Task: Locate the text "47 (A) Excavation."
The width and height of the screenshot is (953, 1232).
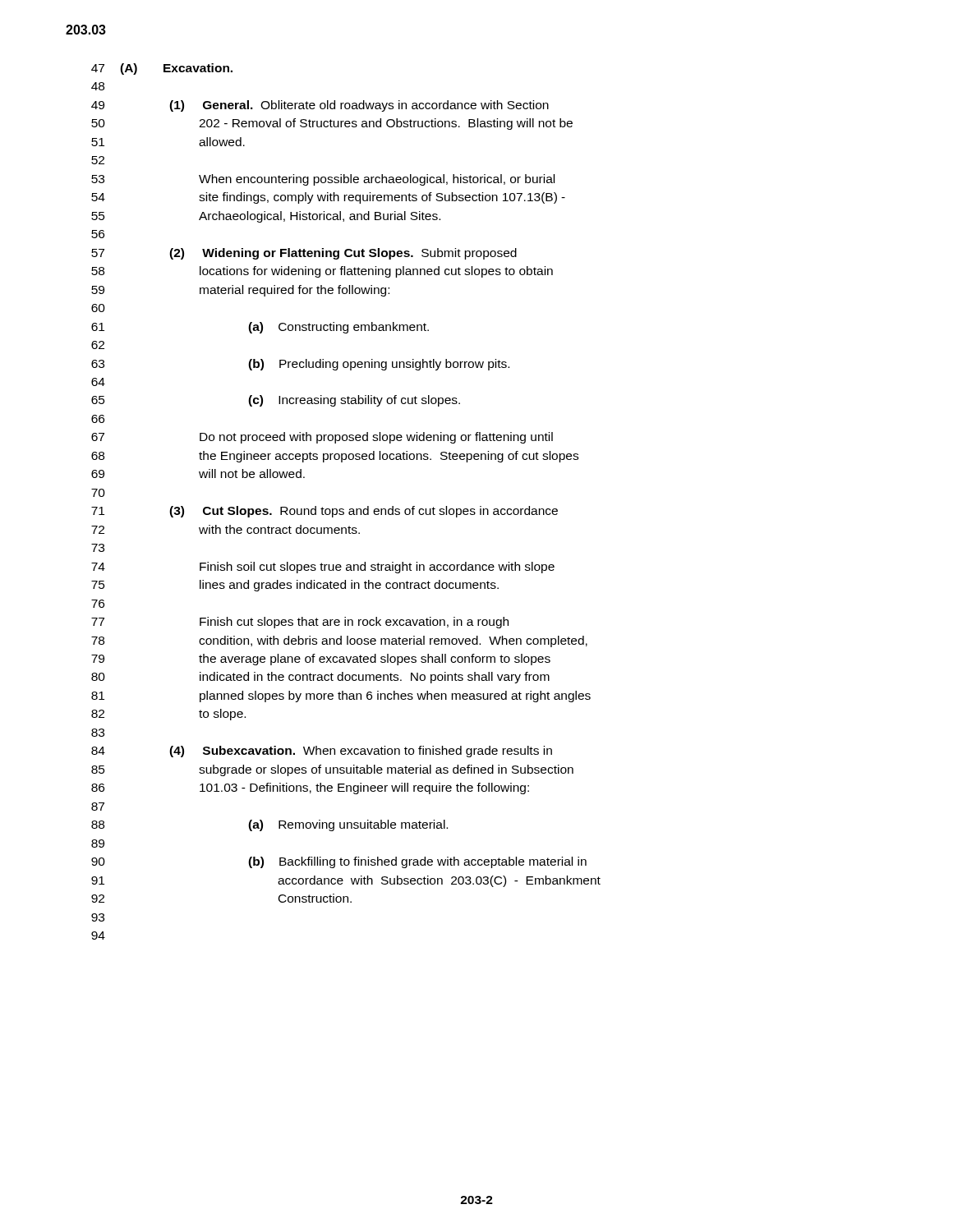Action: pyautogui.click(x=162, y=69)
